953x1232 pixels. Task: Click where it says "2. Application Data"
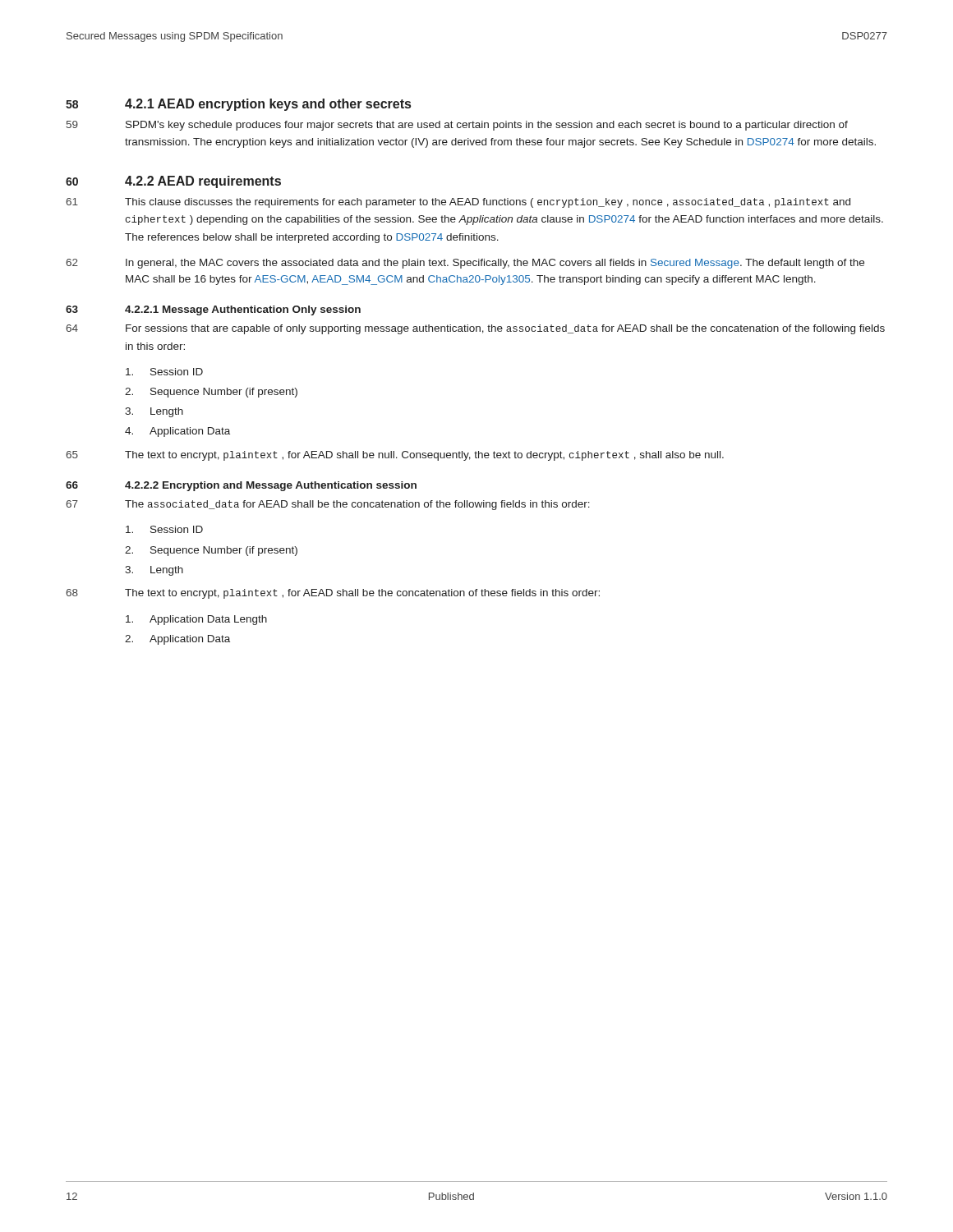pyautogui.click(x=177, y=640)
